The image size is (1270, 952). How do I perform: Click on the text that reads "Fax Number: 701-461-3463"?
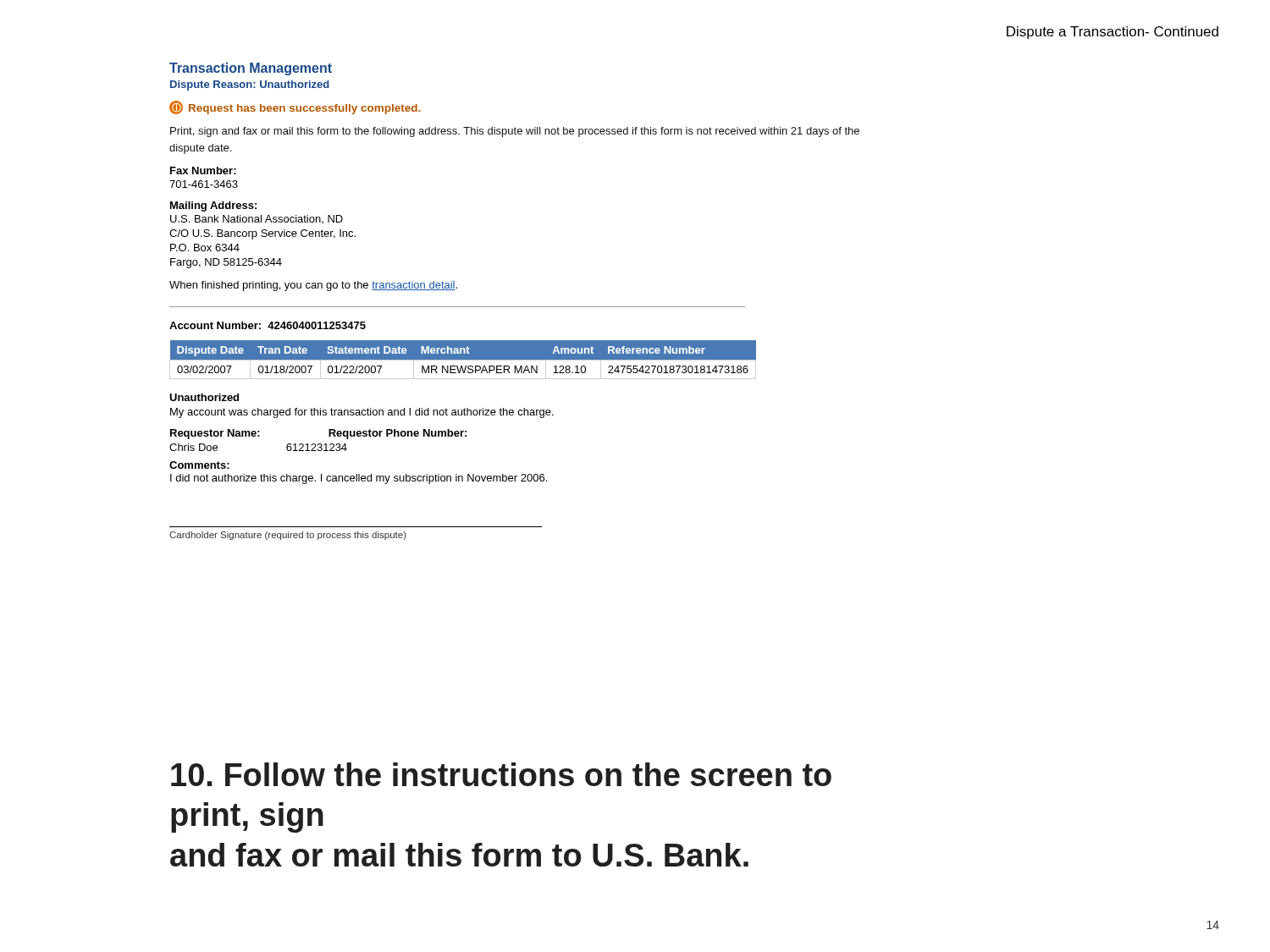pos(203,171)
